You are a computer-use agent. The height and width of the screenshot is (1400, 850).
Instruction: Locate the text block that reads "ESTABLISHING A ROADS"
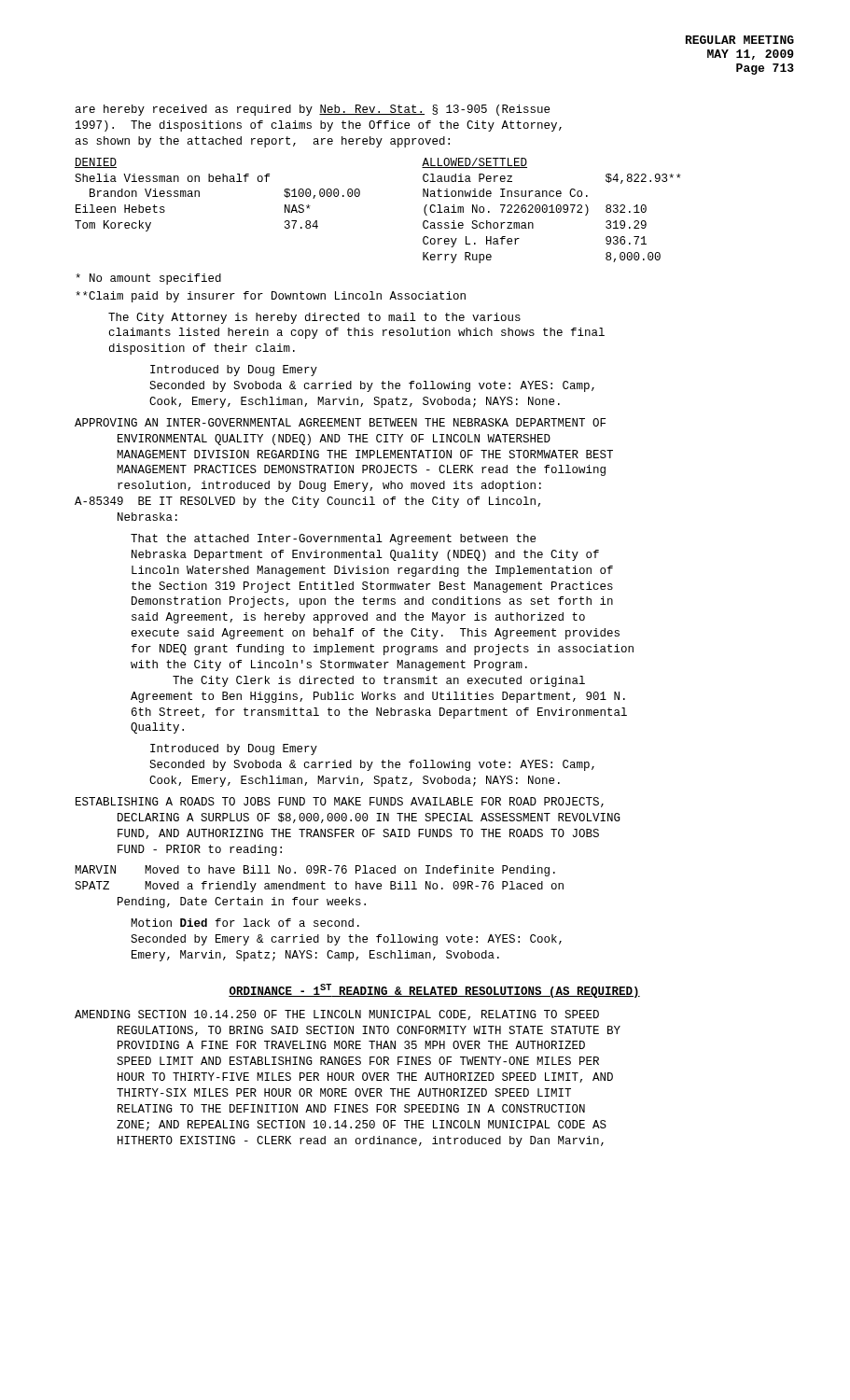[348, 826]
